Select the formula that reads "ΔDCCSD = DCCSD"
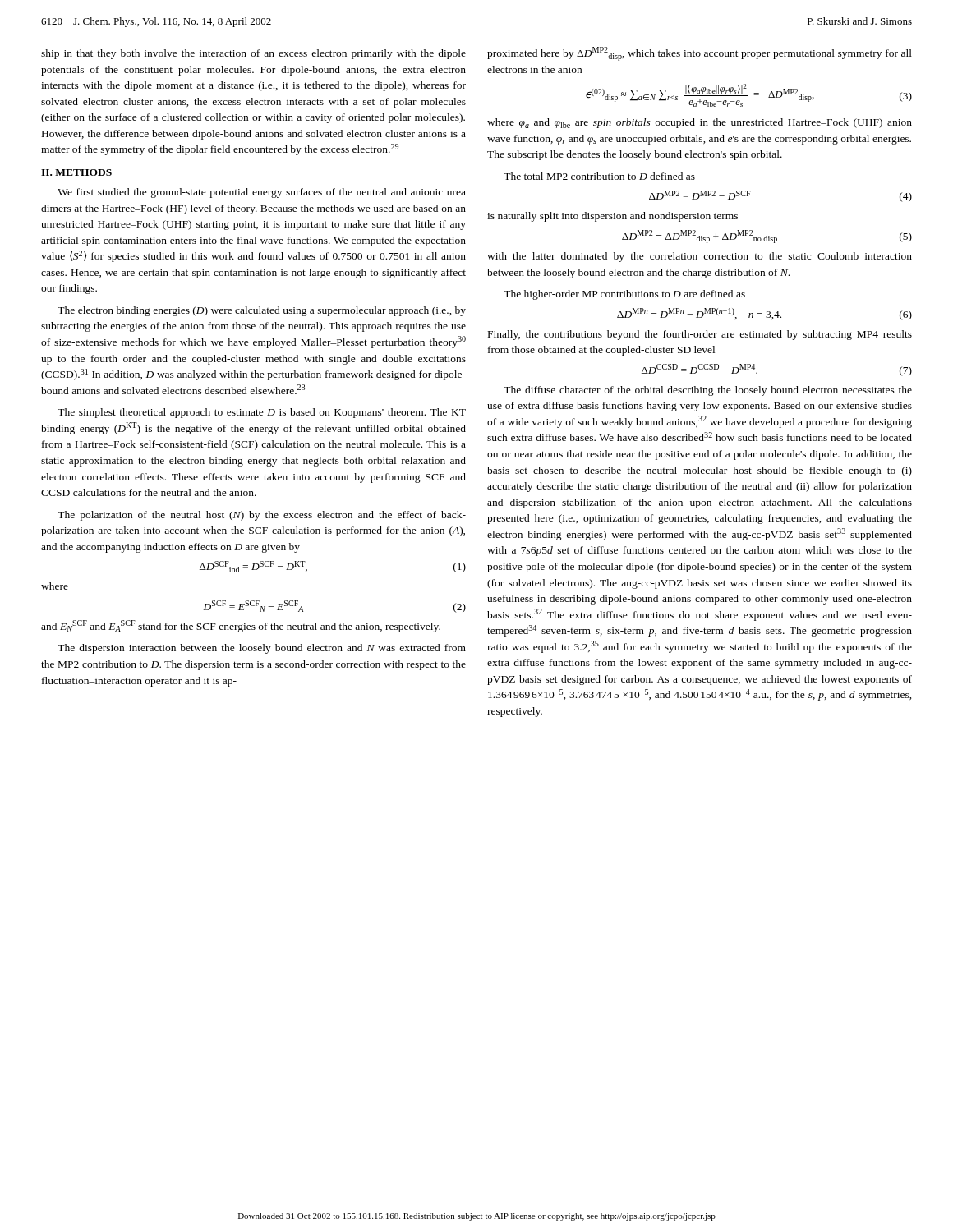The width and height of the screenshot is (953, 1232). (x=700, y=370)
